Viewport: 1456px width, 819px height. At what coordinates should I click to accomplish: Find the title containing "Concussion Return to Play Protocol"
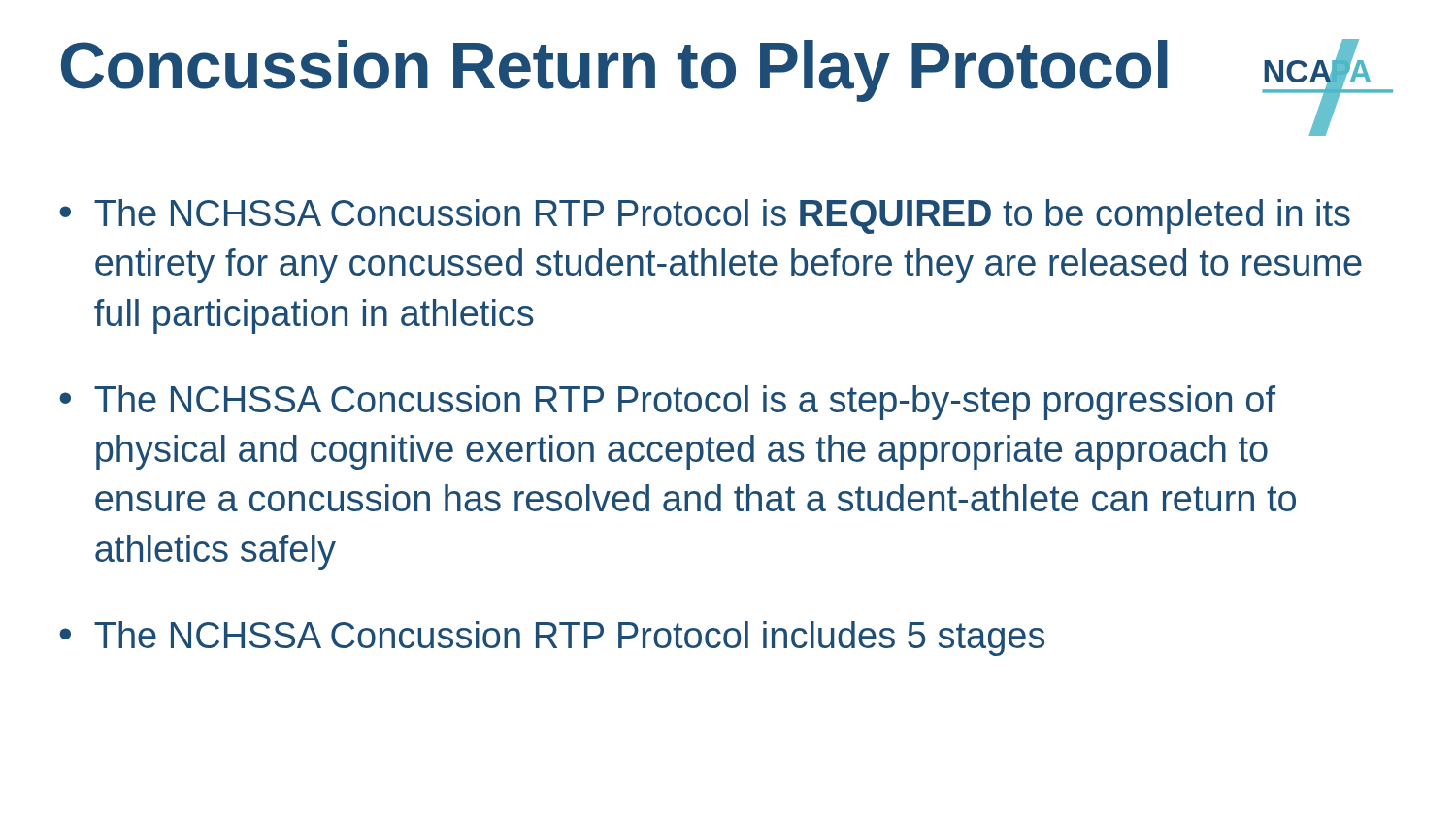click(x=615, y=65)
